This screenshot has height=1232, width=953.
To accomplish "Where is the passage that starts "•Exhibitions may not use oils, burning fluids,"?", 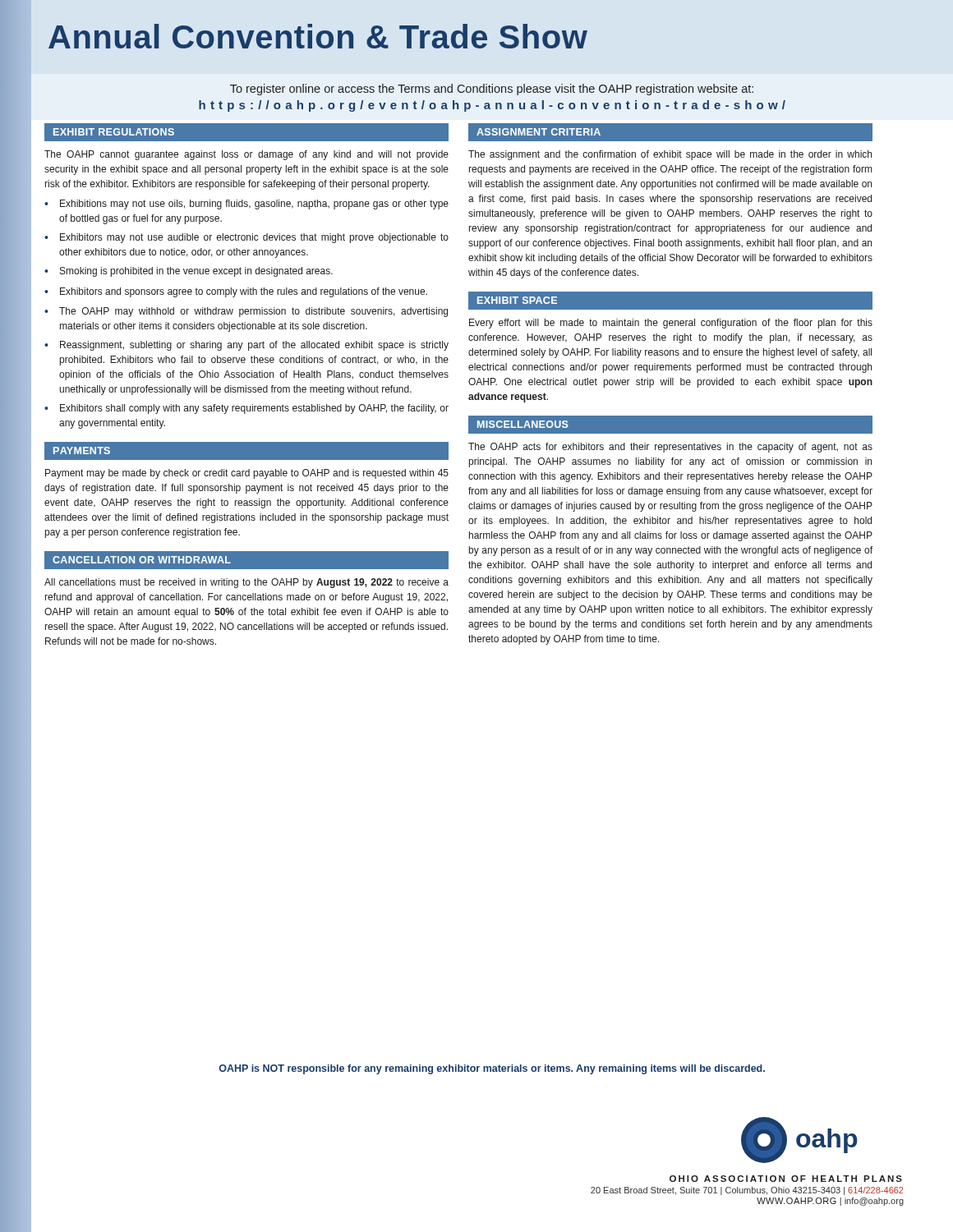I will pos(246,211).
